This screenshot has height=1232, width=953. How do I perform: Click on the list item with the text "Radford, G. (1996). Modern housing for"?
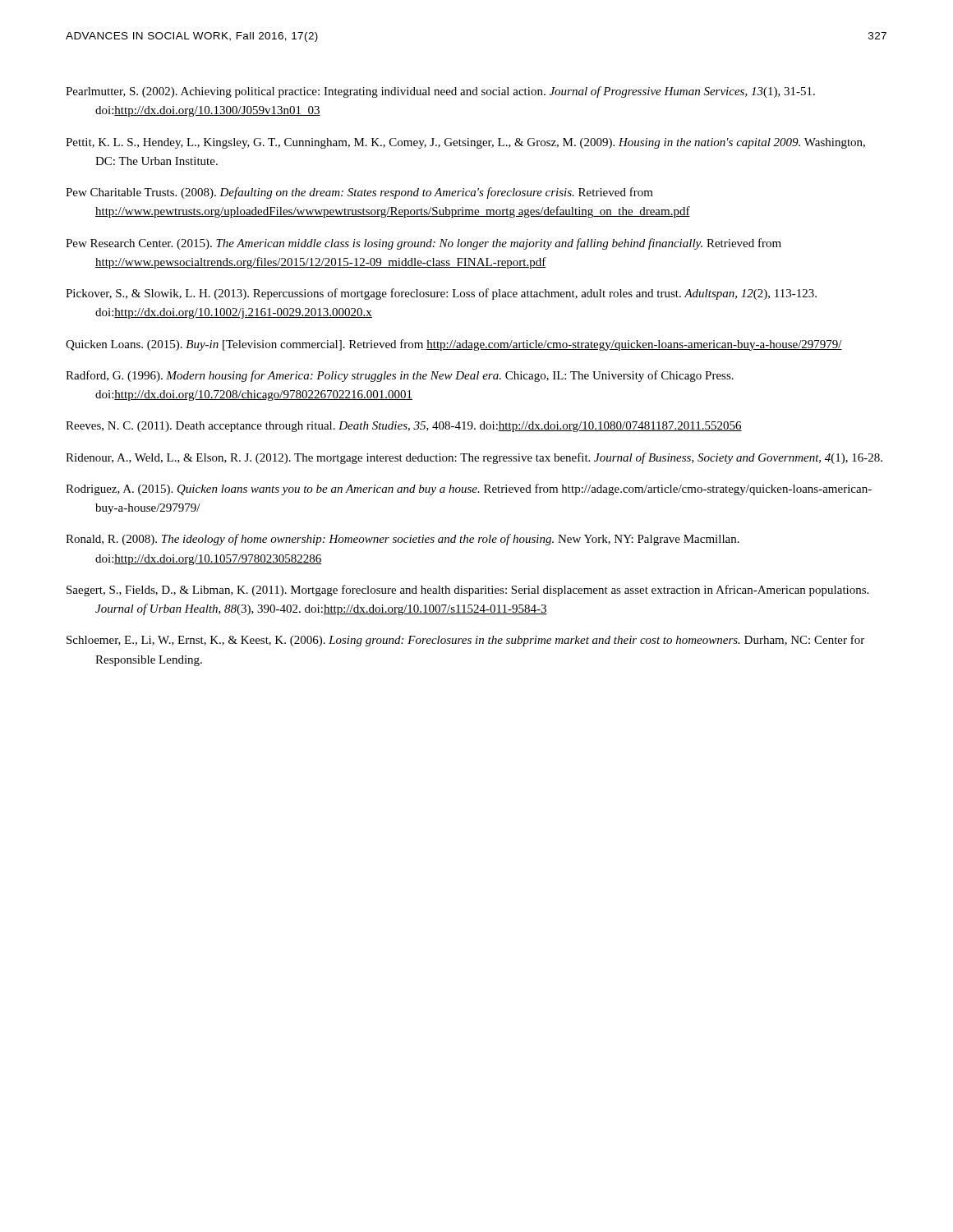[x=400, y=385]
